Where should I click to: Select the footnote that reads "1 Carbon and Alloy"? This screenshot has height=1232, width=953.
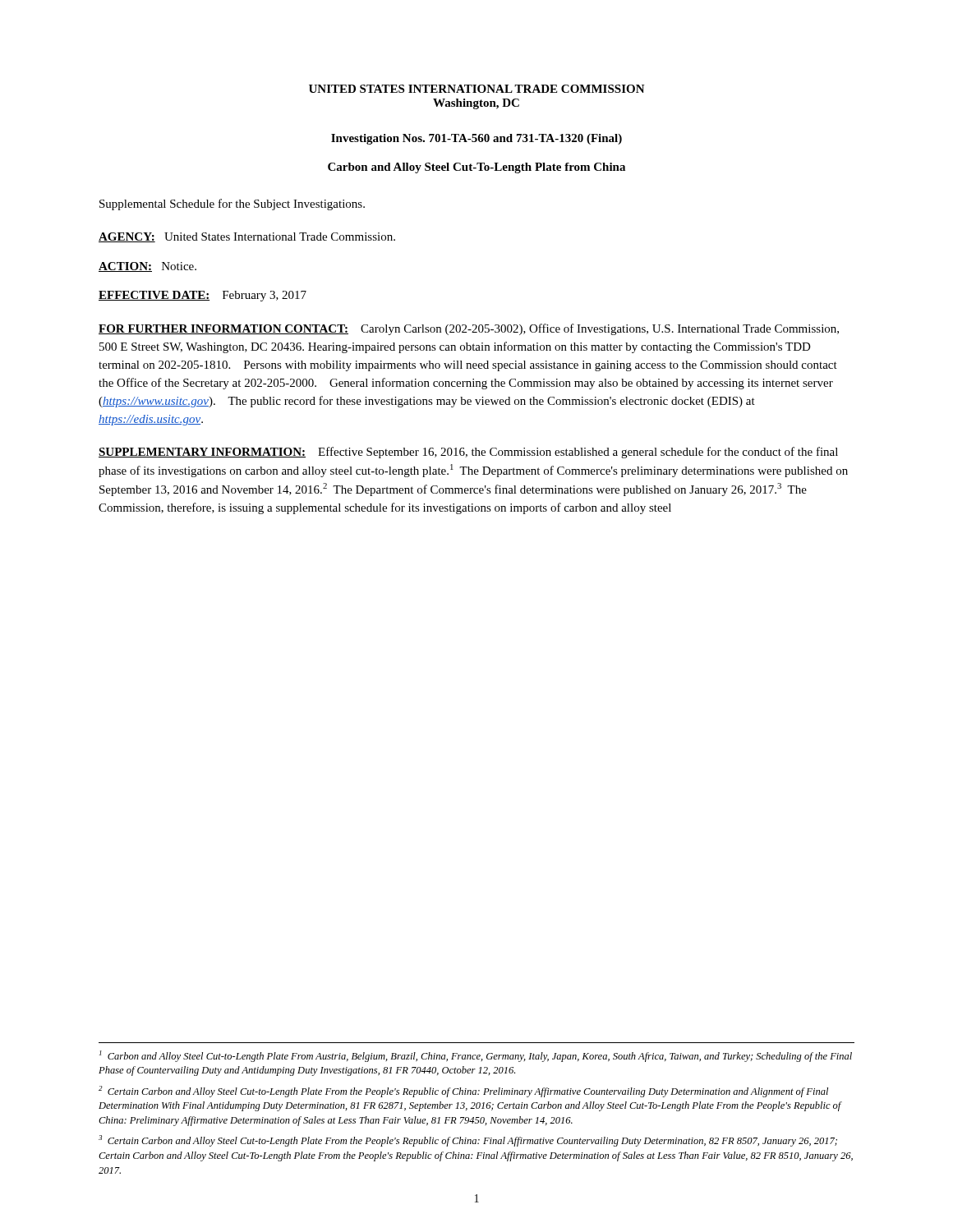pyautogui.click(x=475, y=1062)
